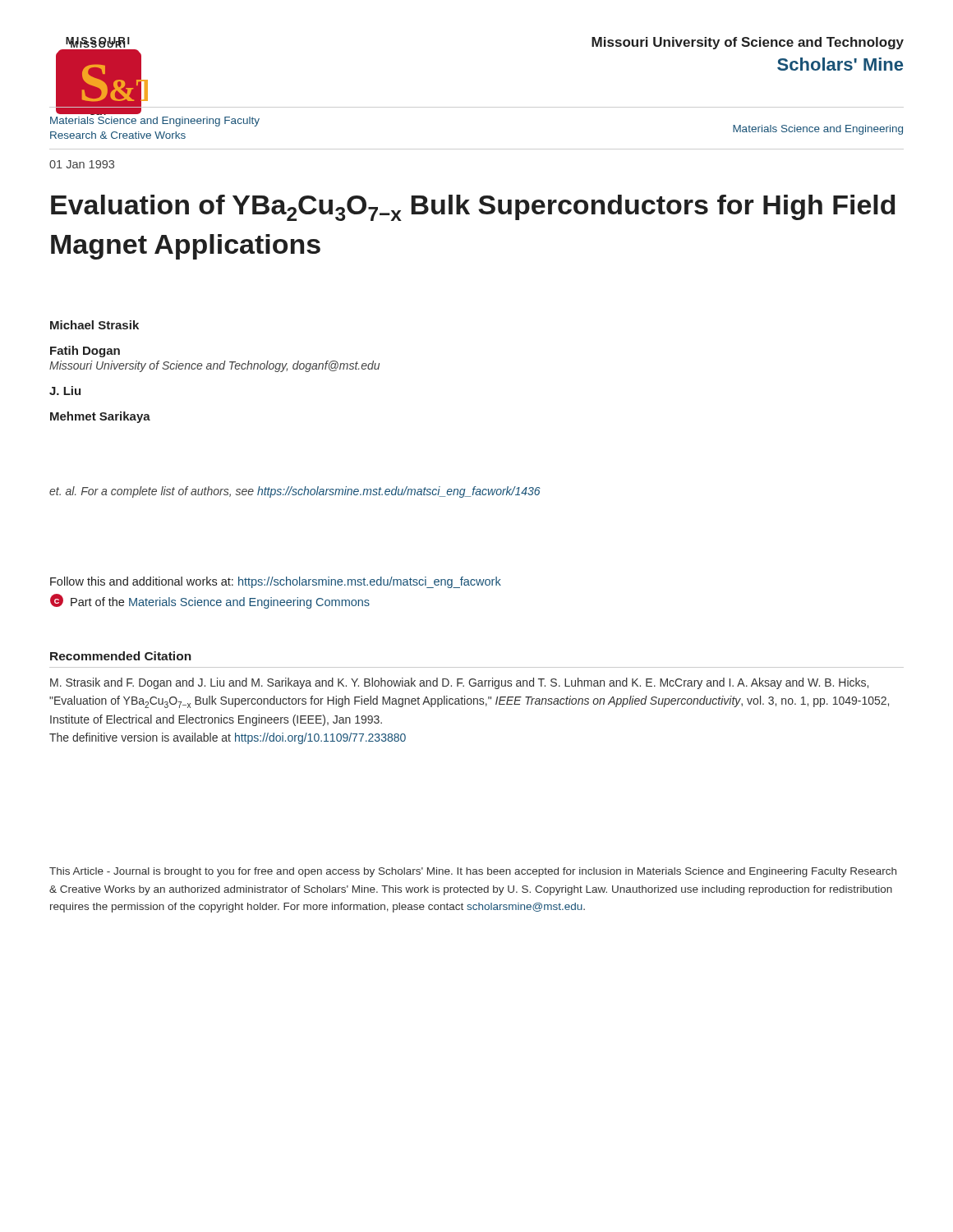Locate the passage starting "This Article - Journal is"
953x1232 pixels.
[x=473, y=889]
